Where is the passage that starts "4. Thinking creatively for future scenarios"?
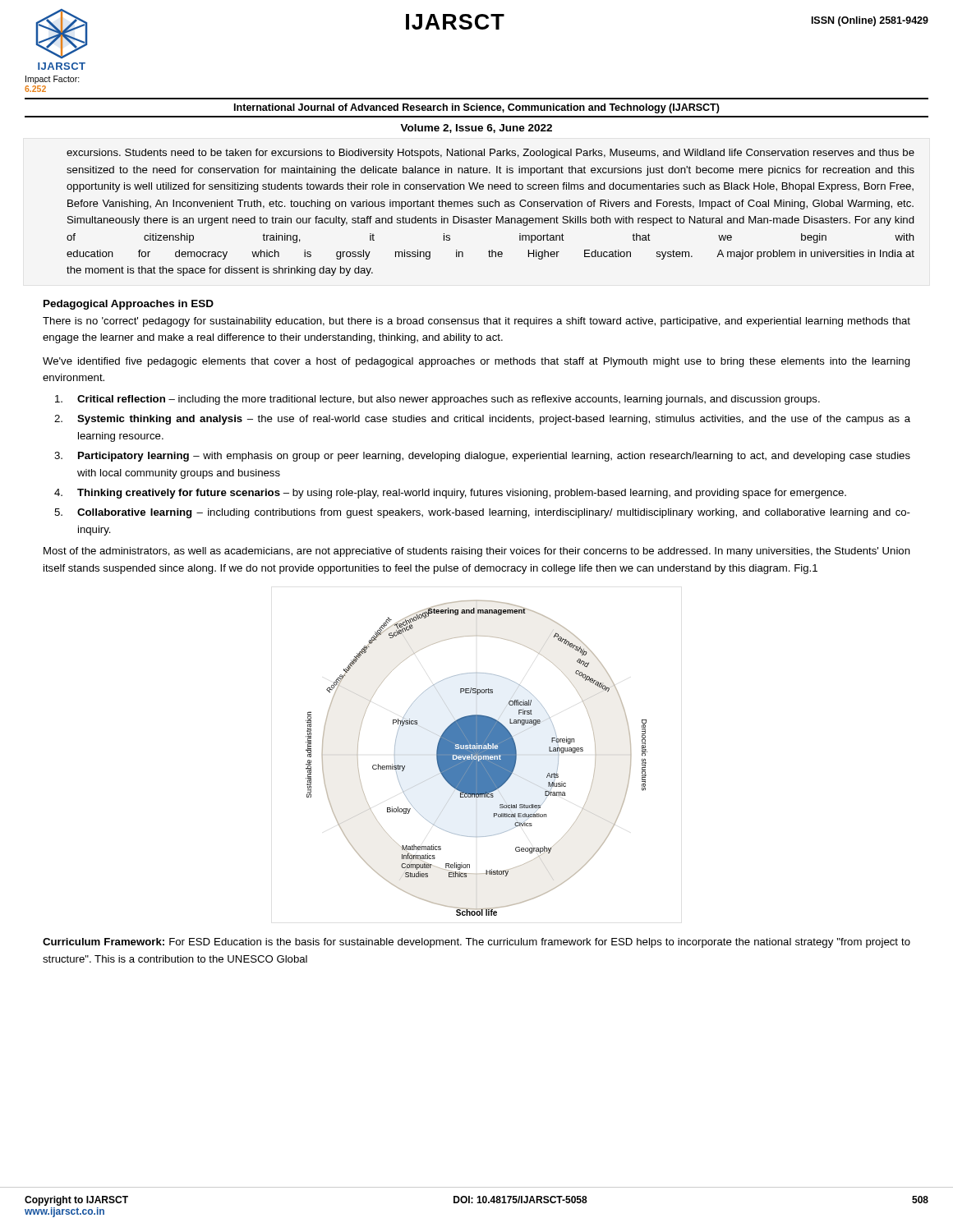953x1232 pixels. [x=449, y=493]
